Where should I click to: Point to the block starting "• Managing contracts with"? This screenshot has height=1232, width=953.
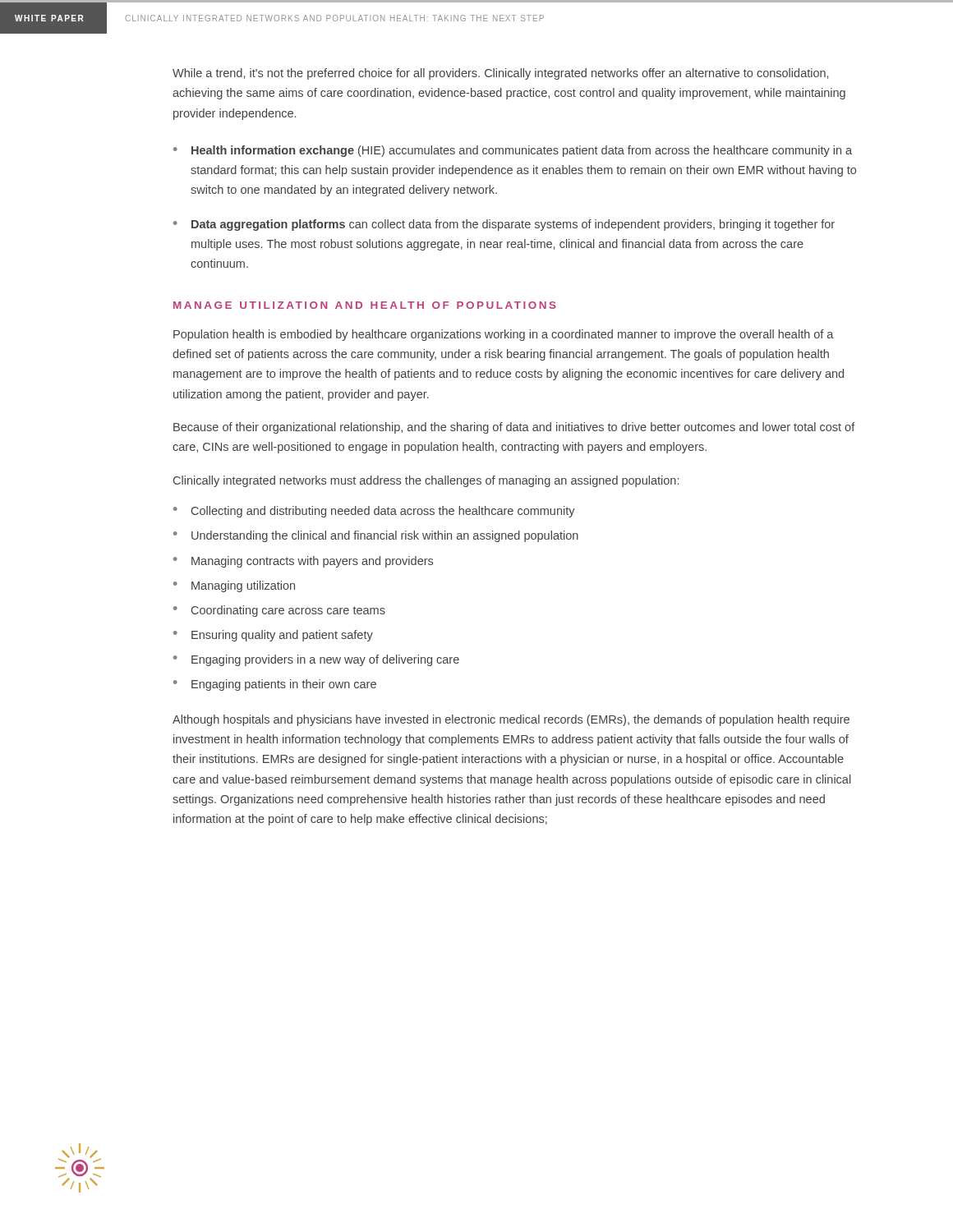point(303,561)
